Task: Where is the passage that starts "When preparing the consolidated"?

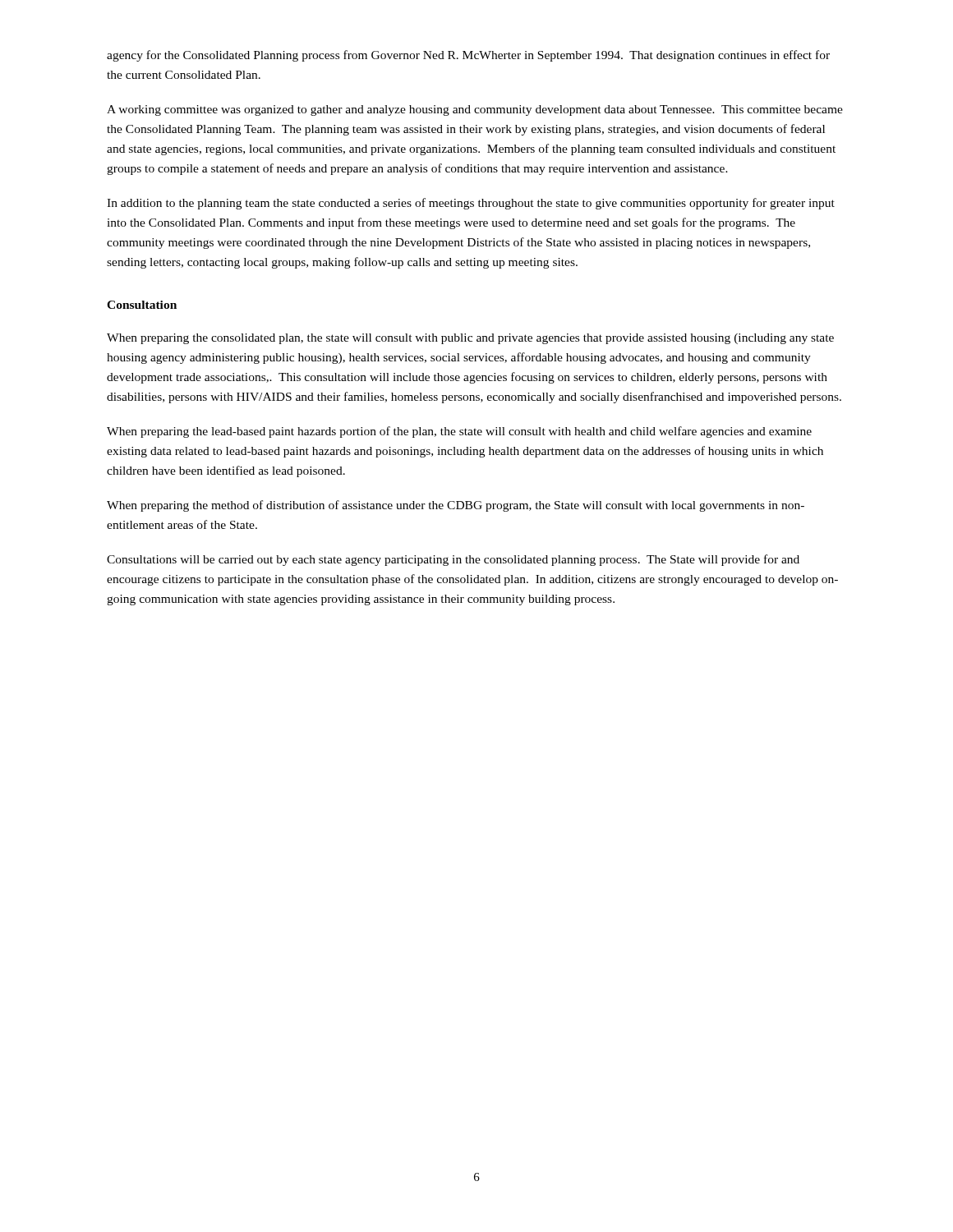Action: pos(474,367)
